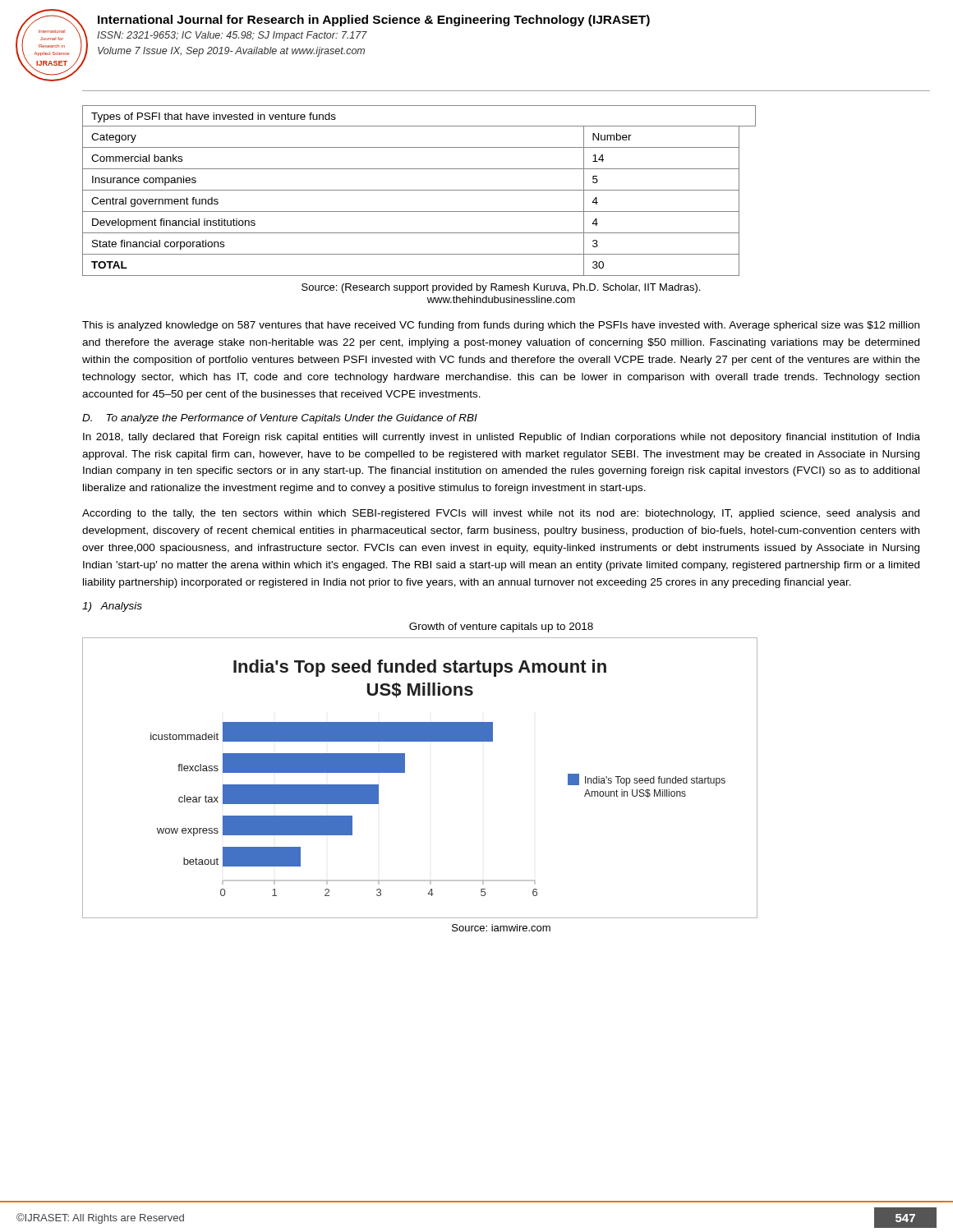953x1232 pixels.
Task: Where is the caption that starts "Source: (Research support provided by Ramesh Kuruva,"?
Action: coord(501,293)
